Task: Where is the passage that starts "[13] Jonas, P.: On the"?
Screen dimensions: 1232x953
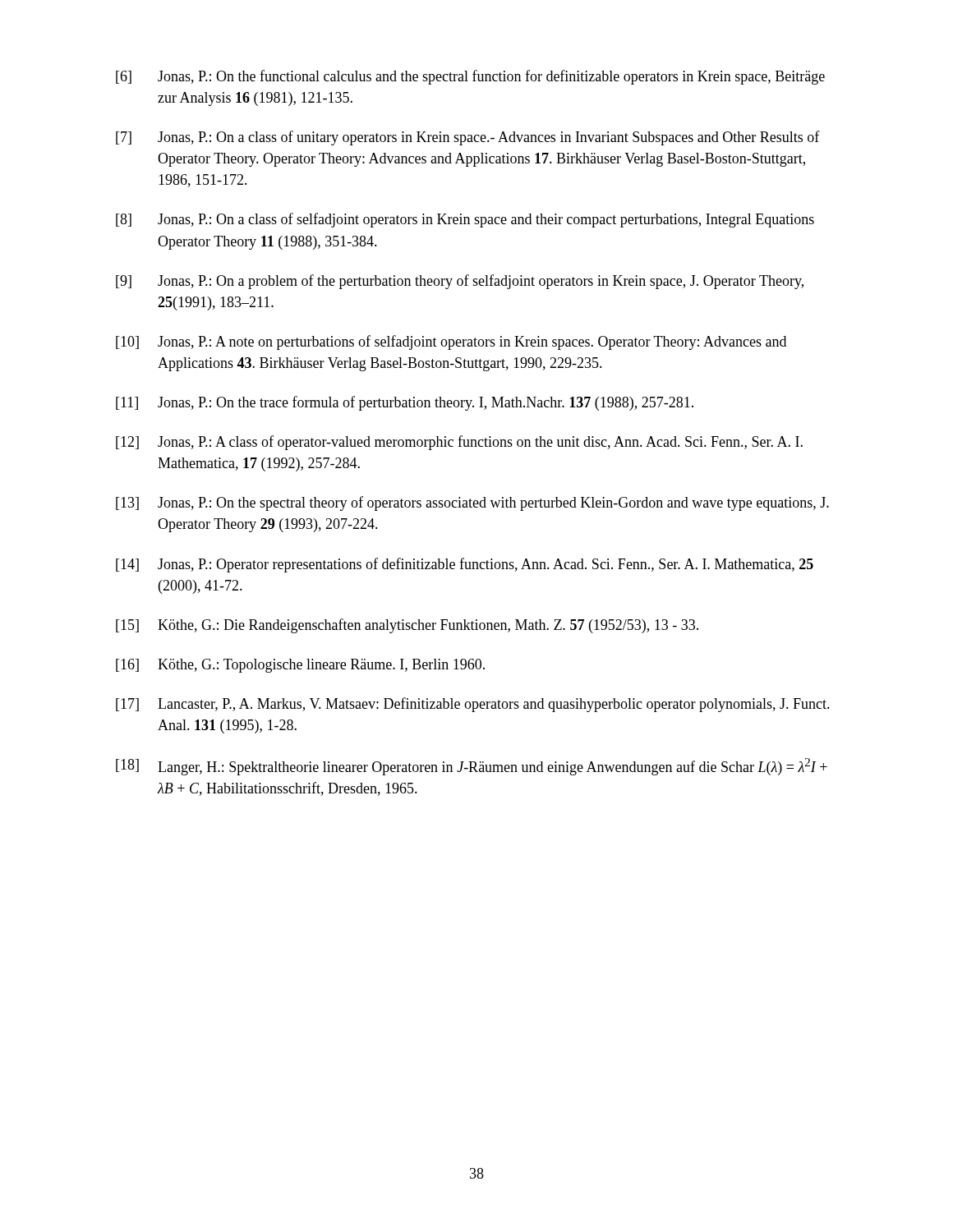Action: (476, 514)
